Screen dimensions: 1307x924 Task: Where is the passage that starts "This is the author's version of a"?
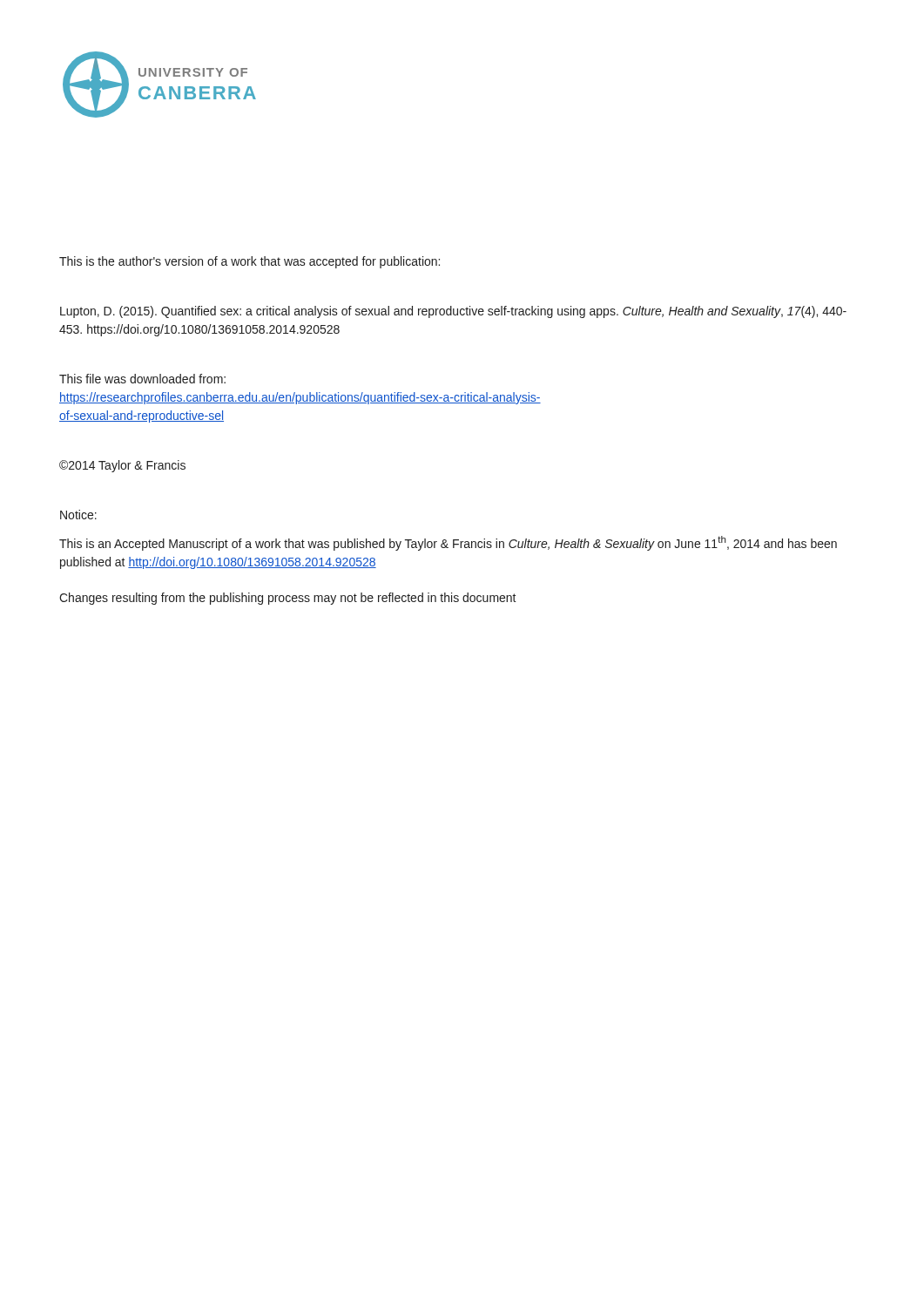pos(250,261)
